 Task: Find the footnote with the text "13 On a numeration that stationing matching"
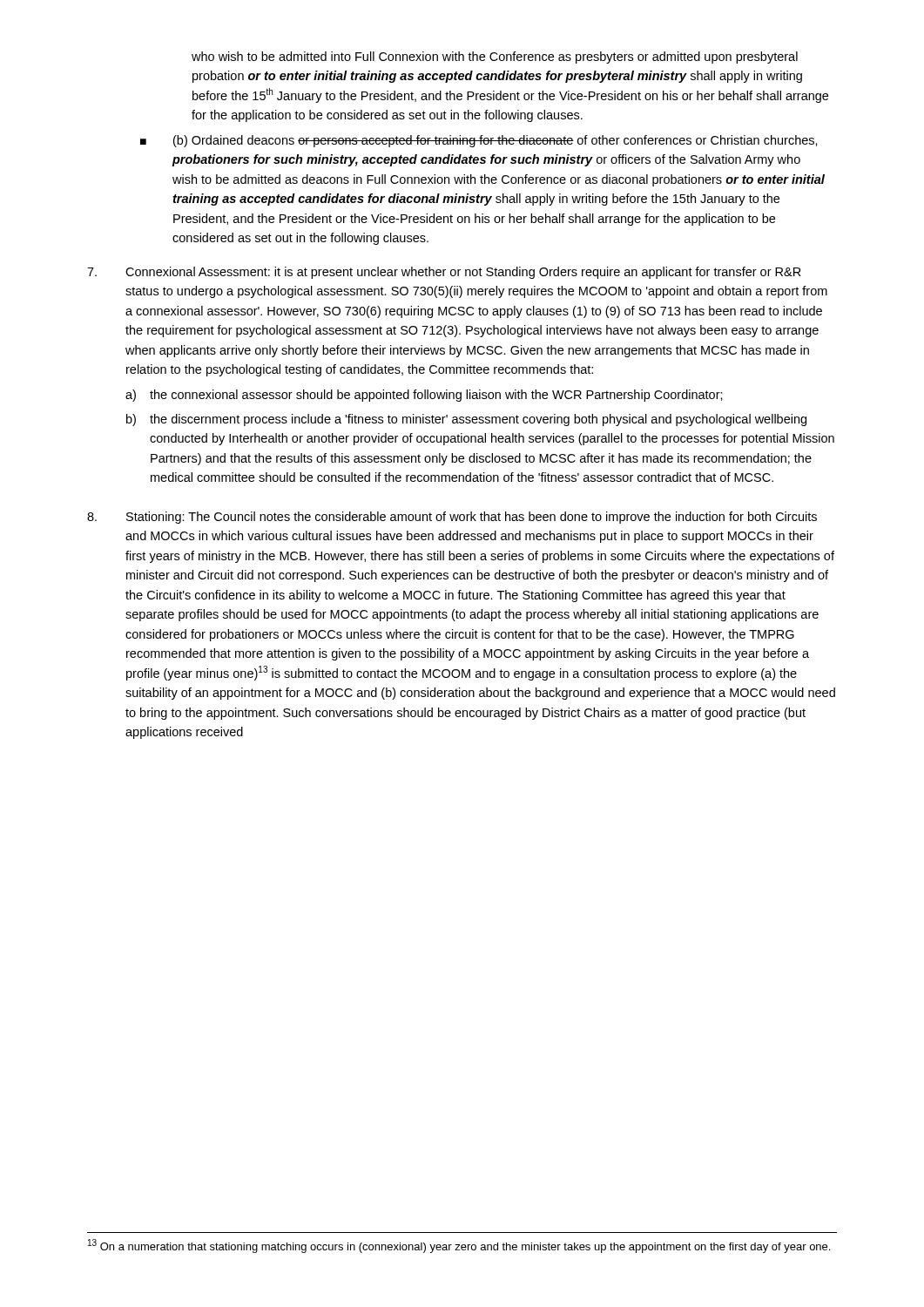[459, 1245]
